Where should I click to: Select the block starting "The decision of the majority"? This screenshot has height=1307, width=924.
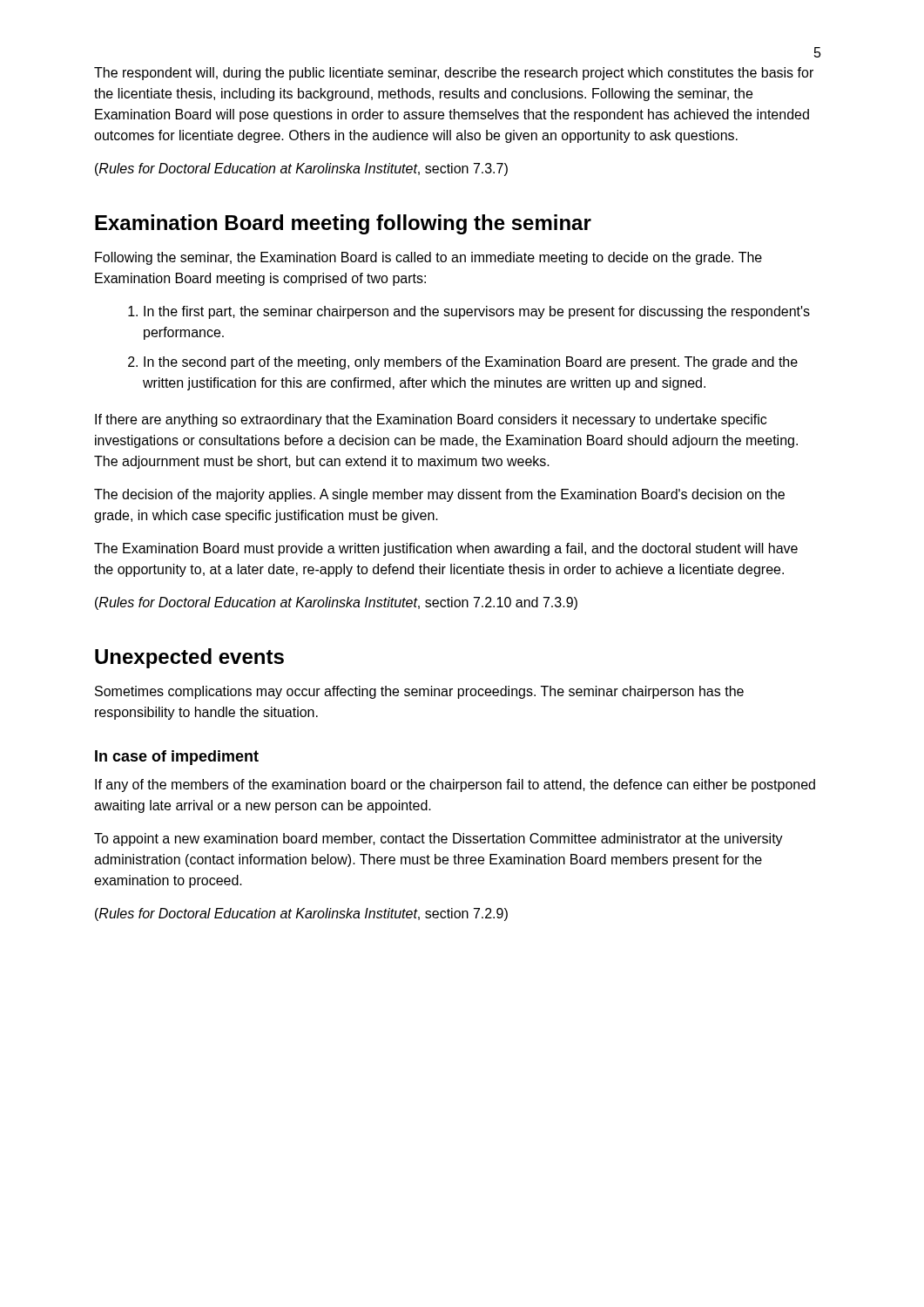457,505
